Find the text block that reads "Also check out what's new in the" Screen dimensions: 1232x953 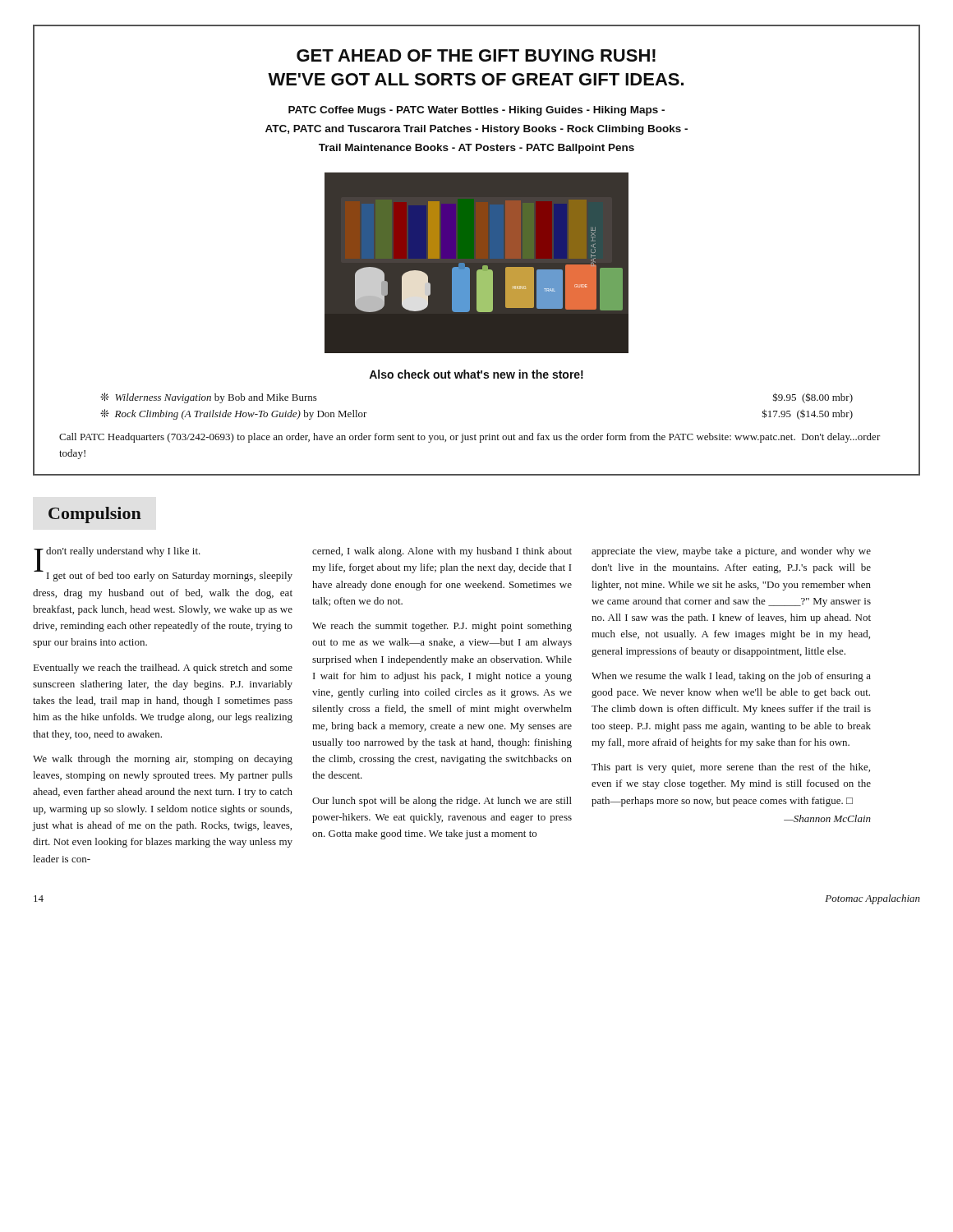(476, 375)
